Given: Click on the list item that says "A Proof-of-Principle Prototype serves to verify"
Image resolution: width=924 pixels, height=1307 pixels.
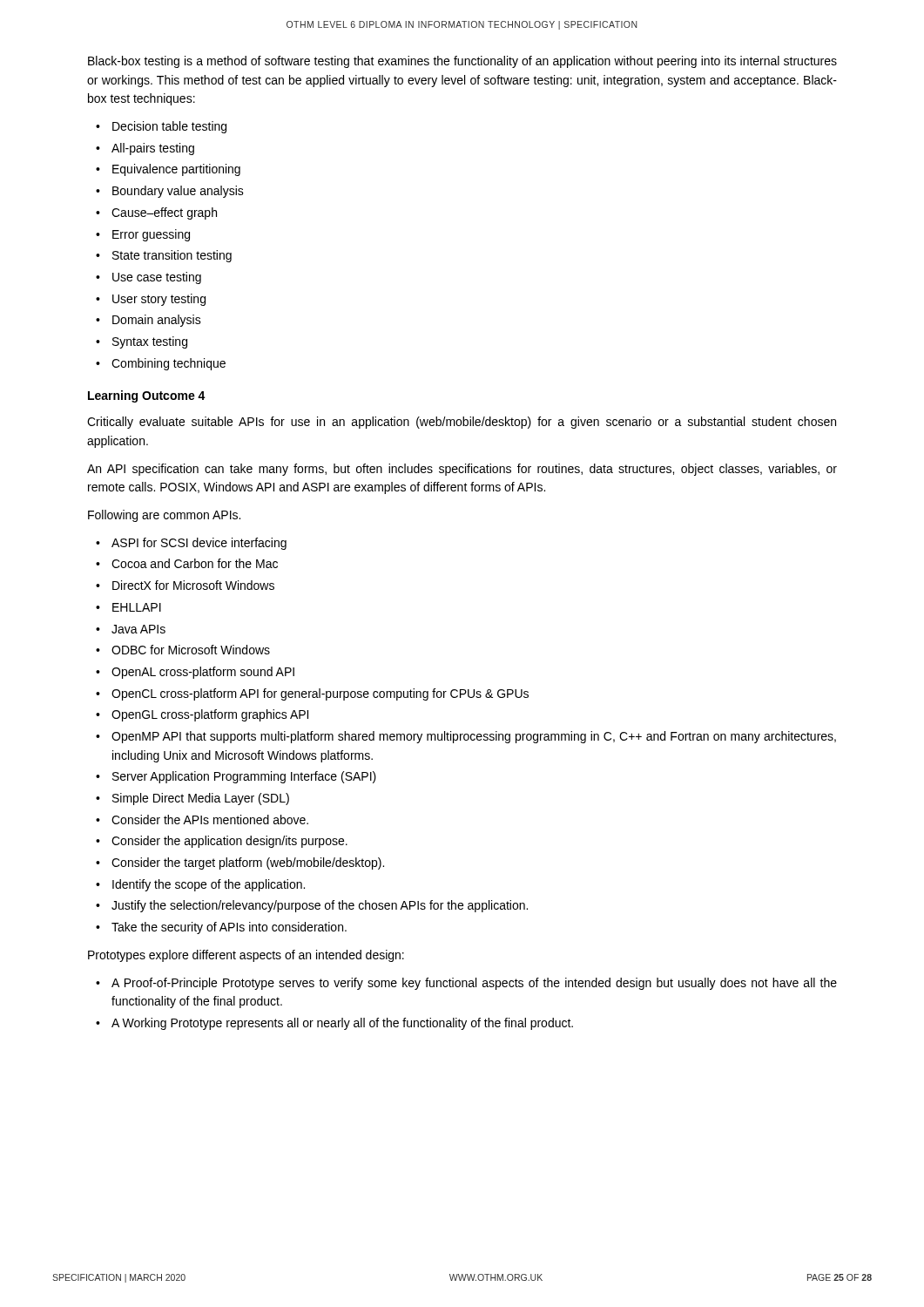Looking at the screenshot, I should [474, 992].
